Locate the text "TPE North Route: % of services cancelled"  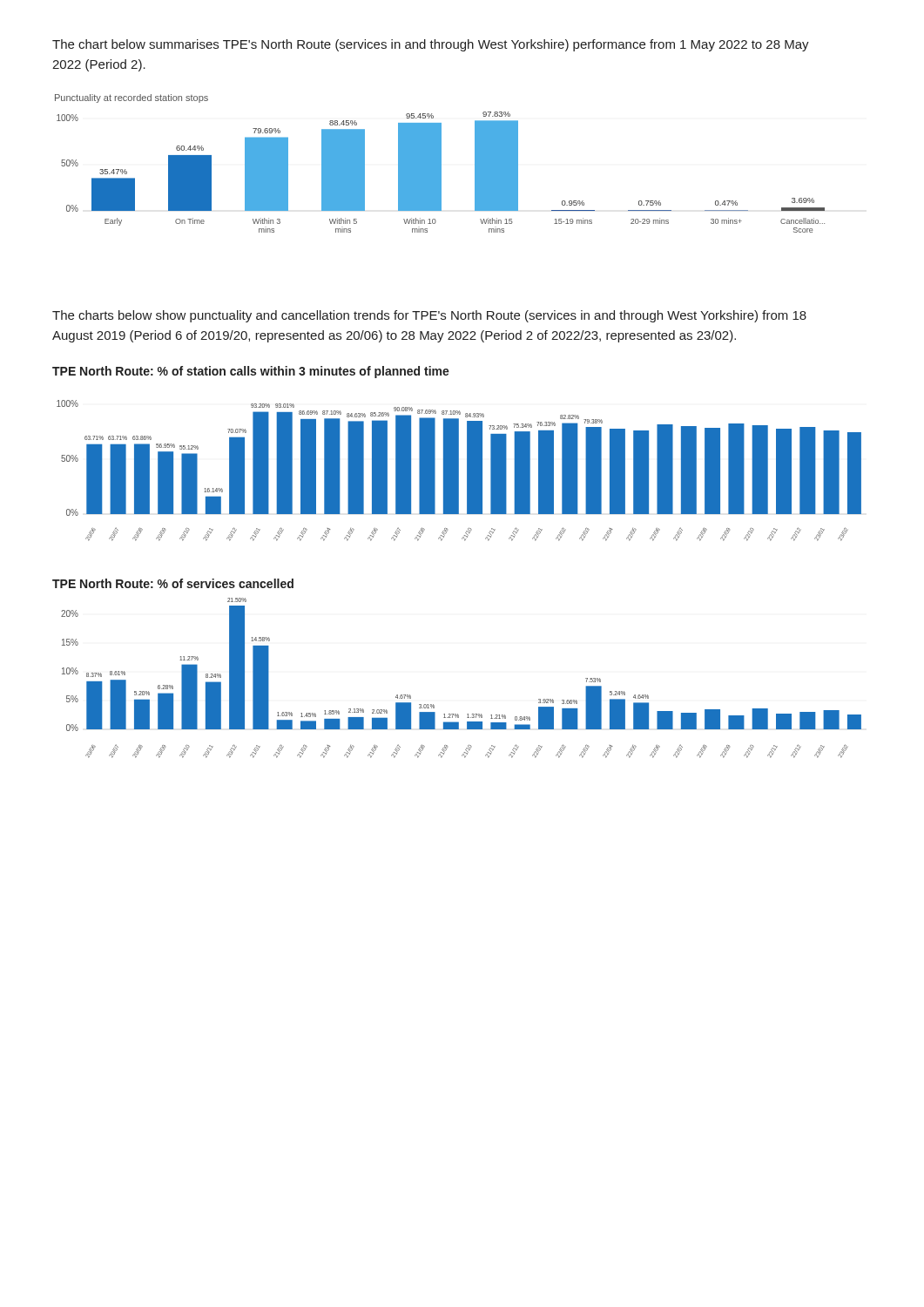pos(173,584)
